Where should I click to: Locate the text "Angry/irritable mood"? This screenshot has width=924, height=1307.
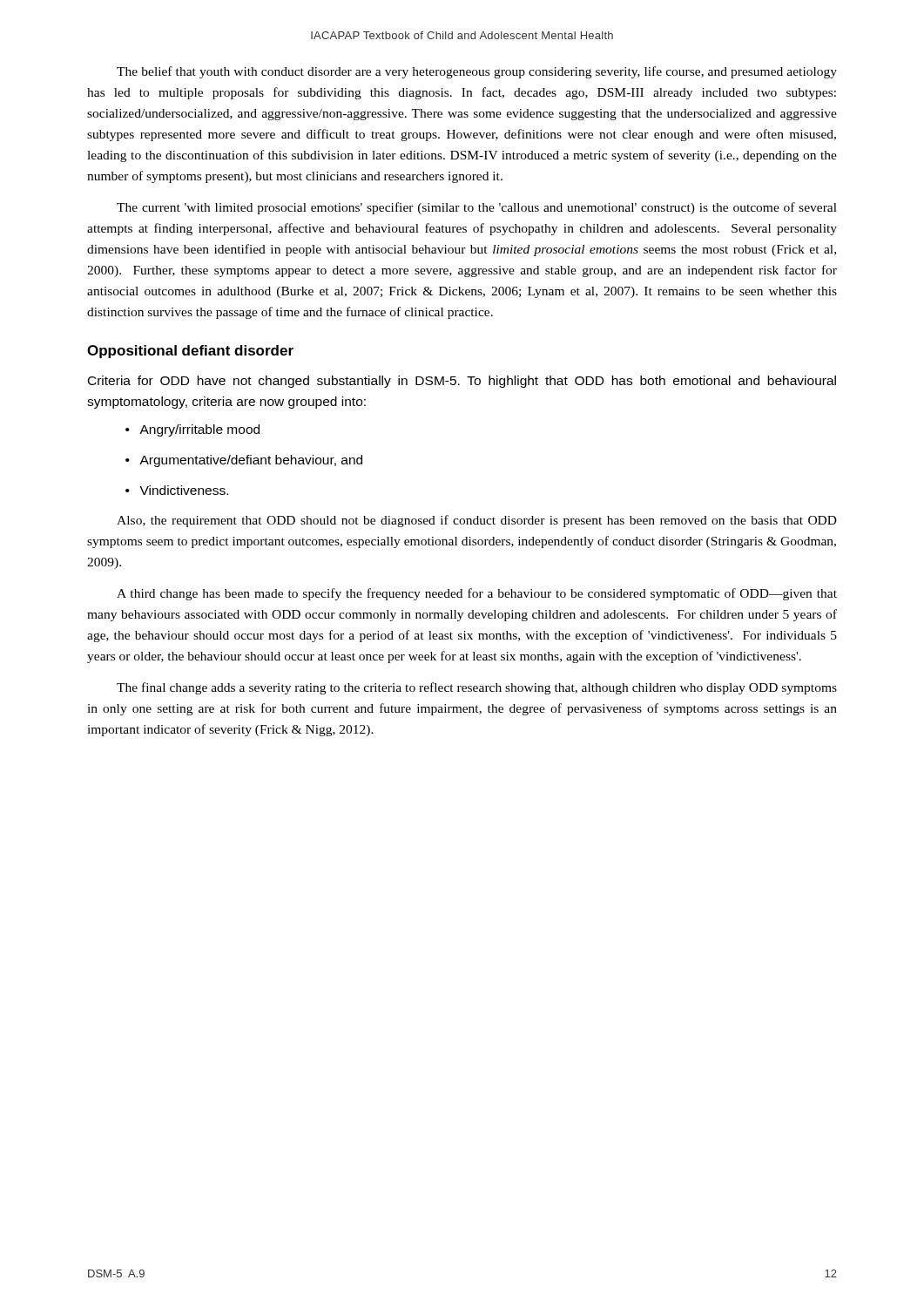pyautogui.click(x=192, y=430)
